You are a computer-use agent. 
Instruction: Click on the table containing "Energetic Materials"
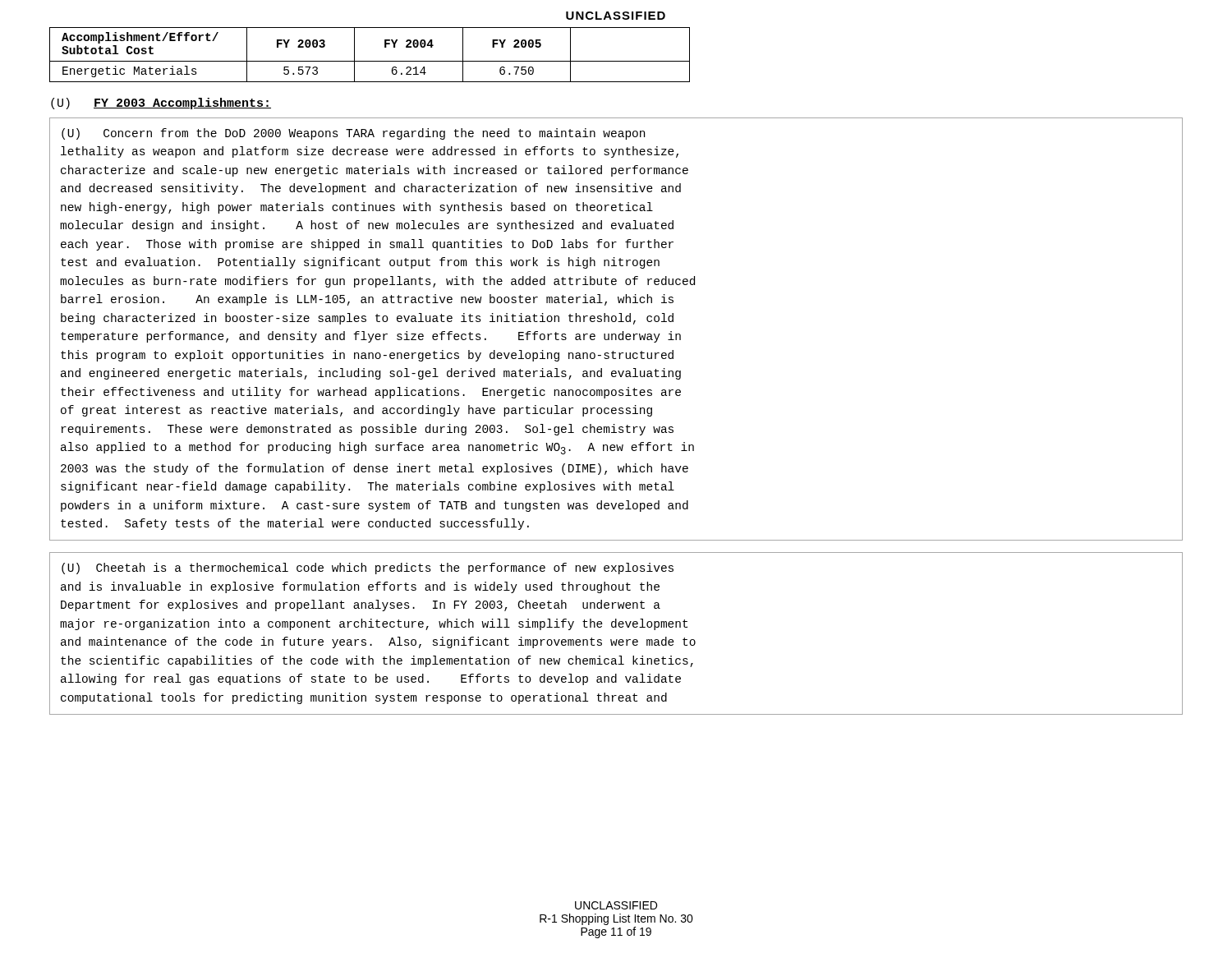(x=616, y=55)
